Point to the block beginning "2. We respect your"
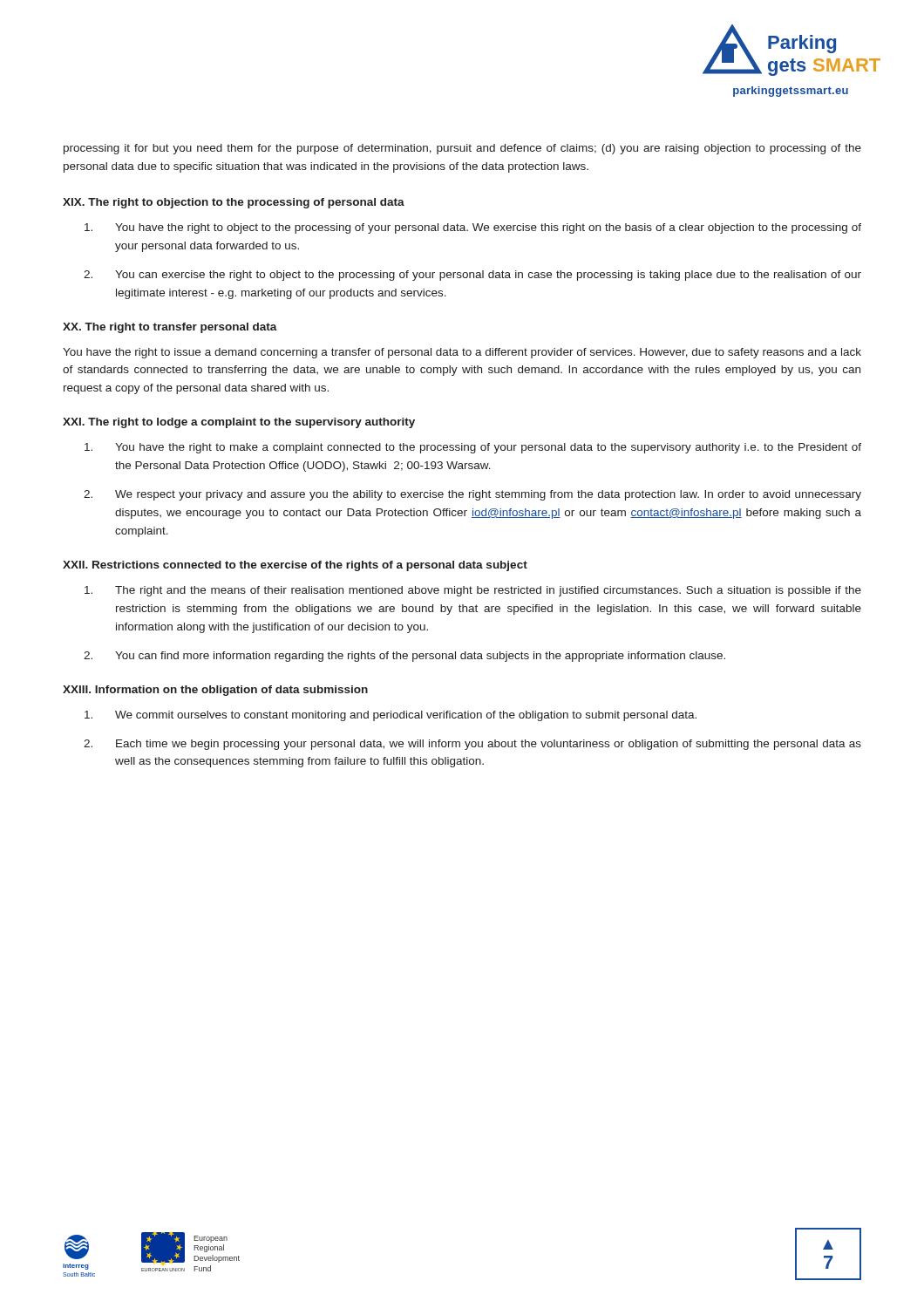 [x=462, y=513]
